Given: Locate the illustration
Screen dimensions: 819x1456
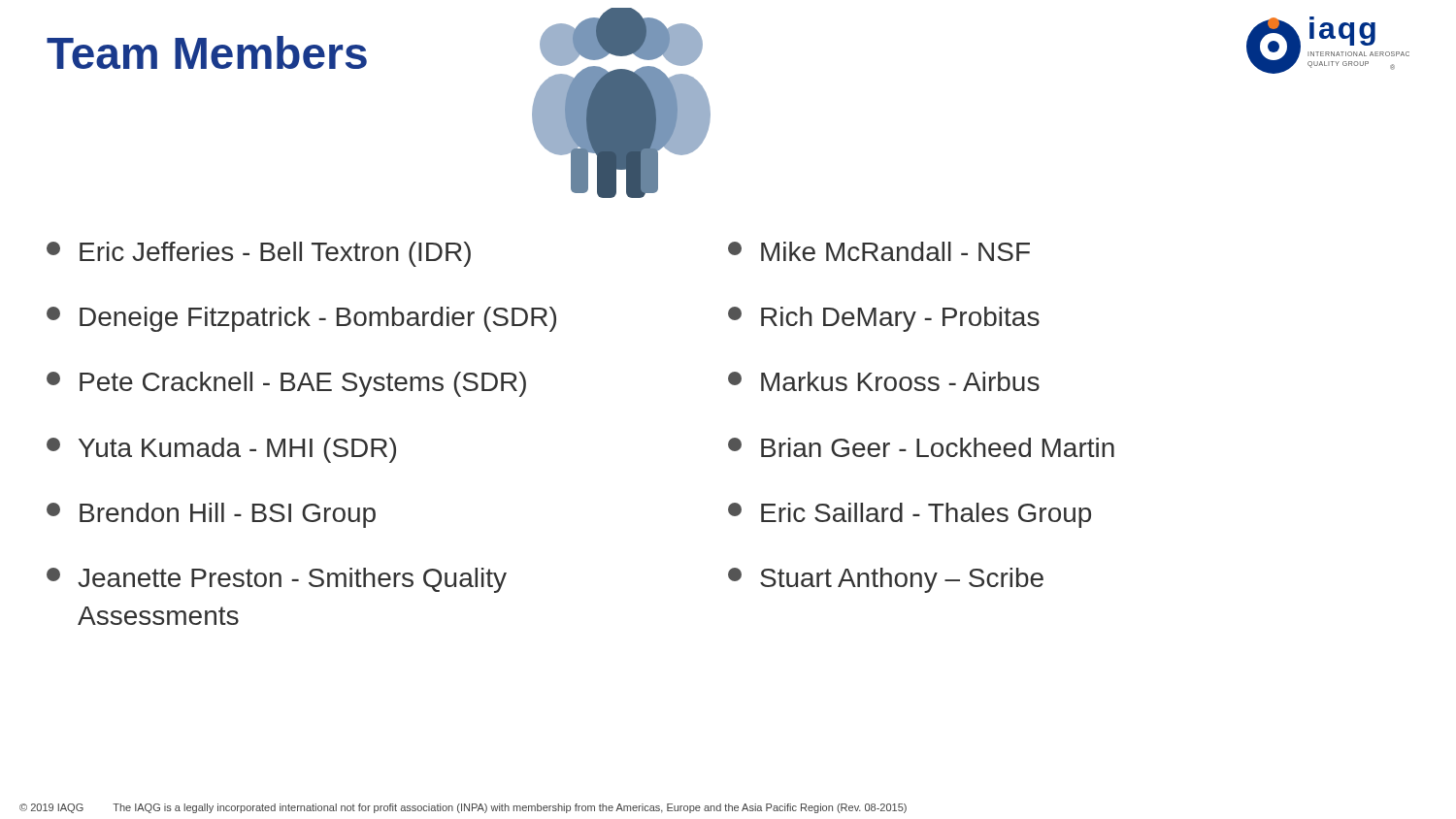Looking at the screenshot, I should (x=621, y=110).
